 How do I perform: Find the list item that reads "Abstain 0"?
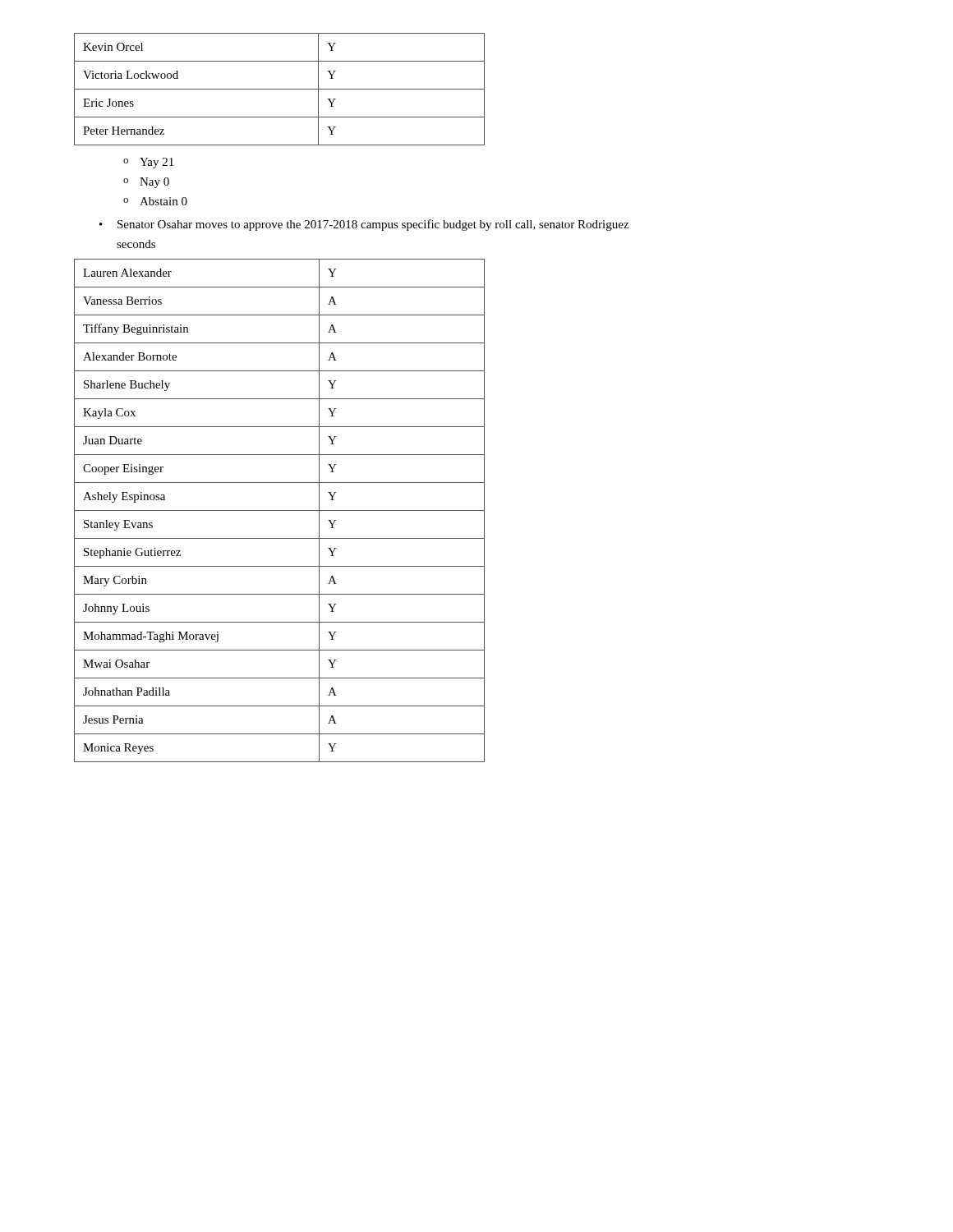[163, 201]
